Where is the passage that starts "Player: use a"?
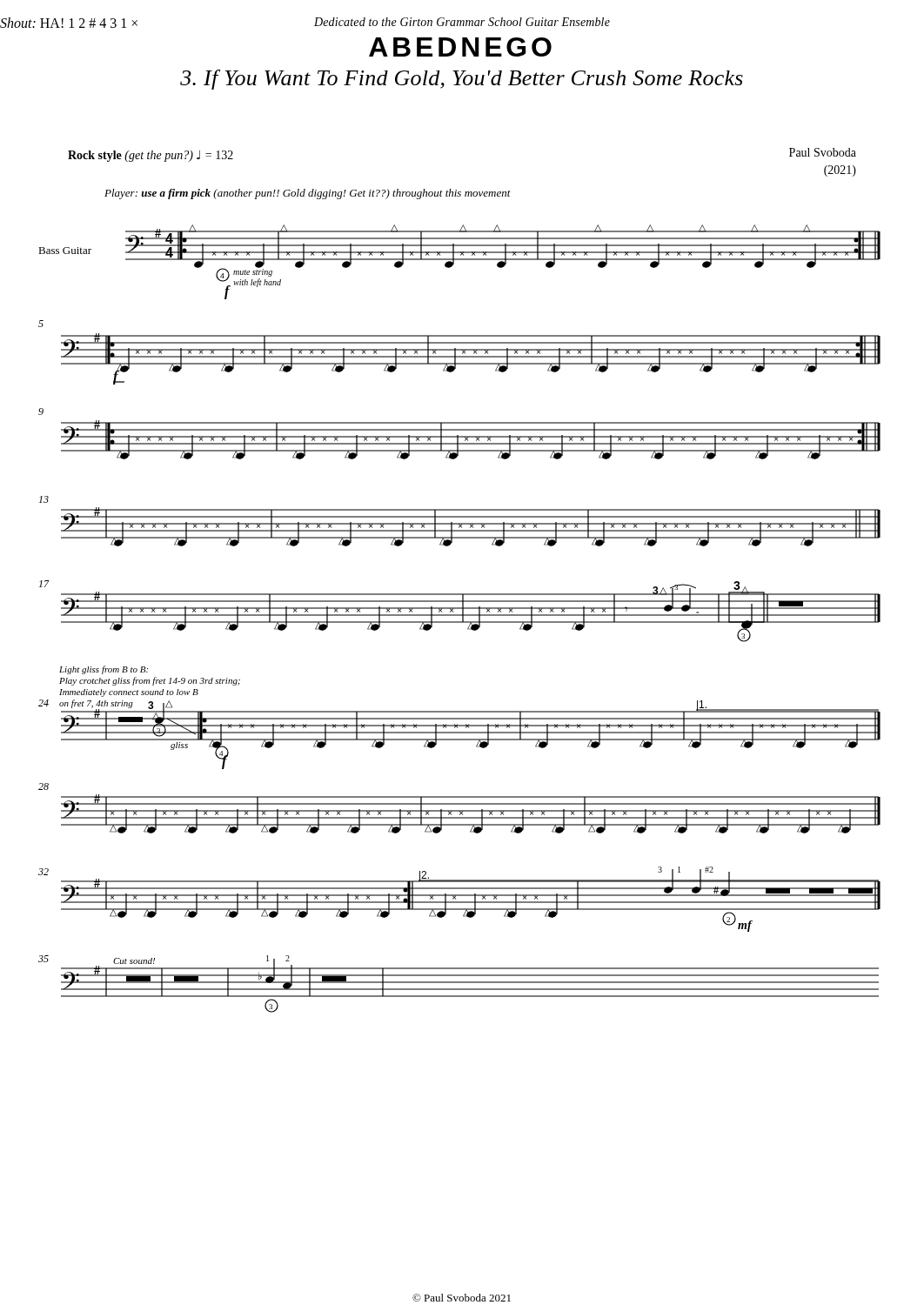This screenshot has height=1305, width=924. 307,193
